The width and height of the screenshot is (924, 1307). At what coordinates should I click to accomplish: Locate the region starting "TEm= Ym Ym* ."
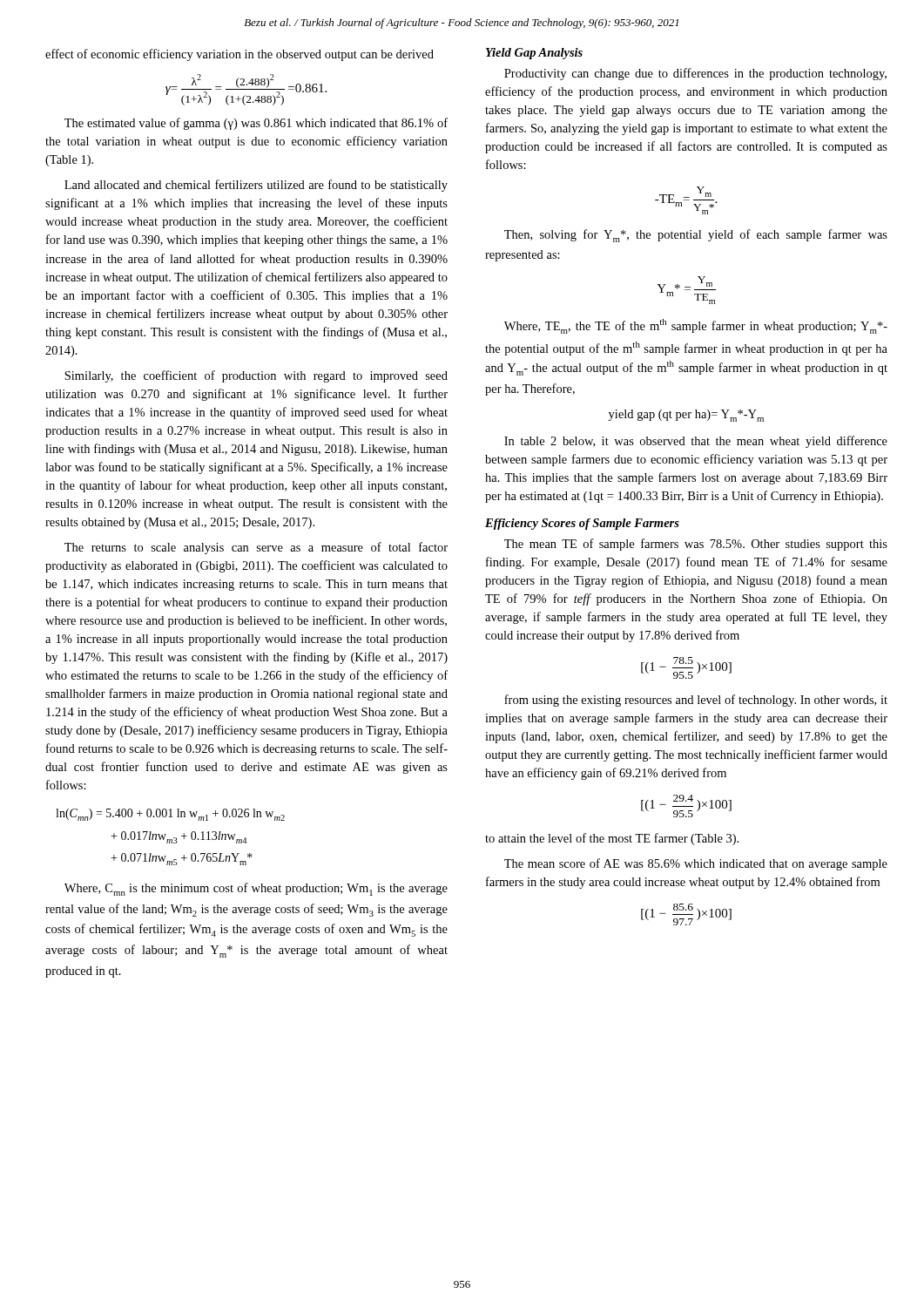coord(686,200)
